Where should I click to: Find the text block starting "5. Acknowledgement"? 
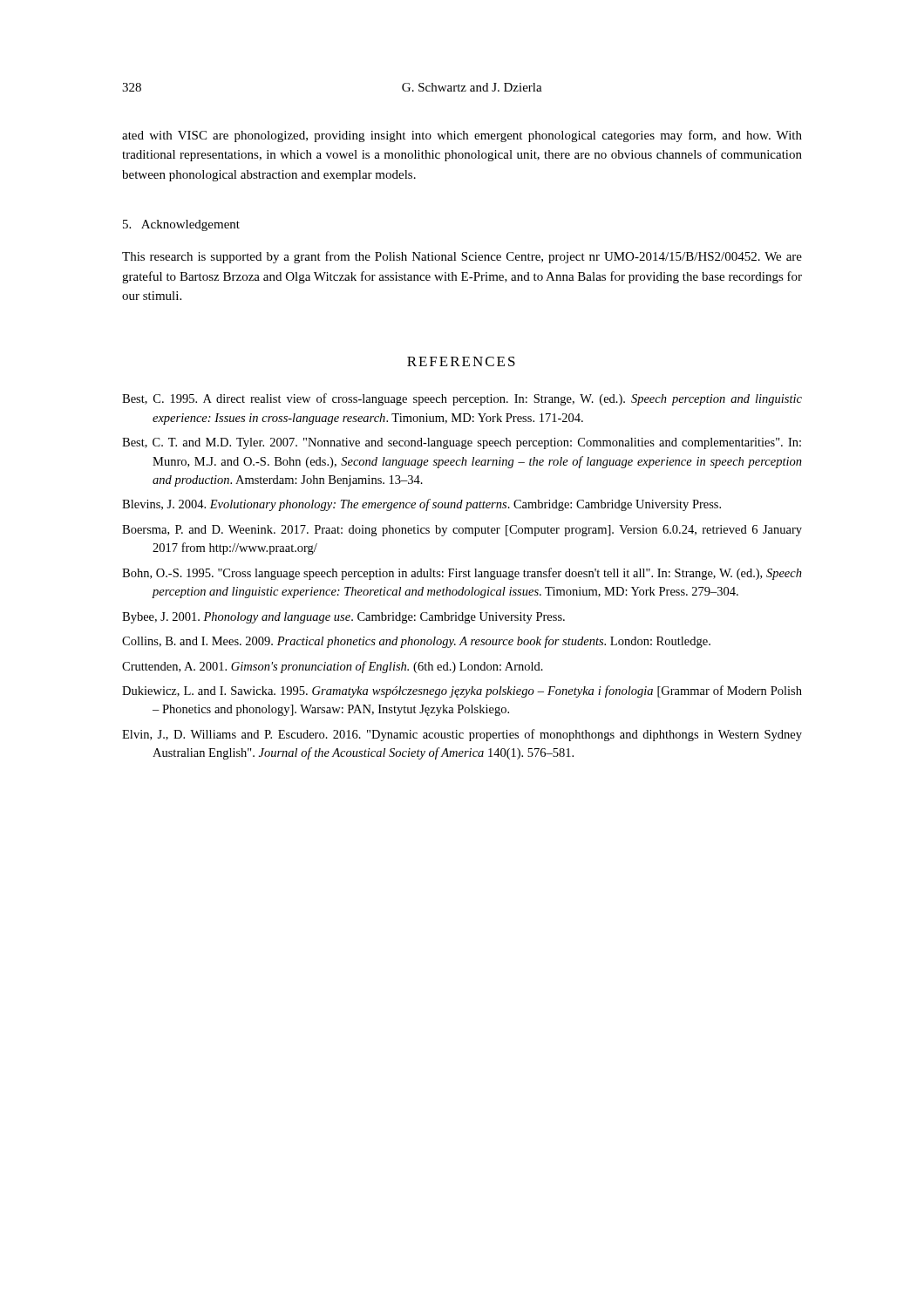point(181,224)
